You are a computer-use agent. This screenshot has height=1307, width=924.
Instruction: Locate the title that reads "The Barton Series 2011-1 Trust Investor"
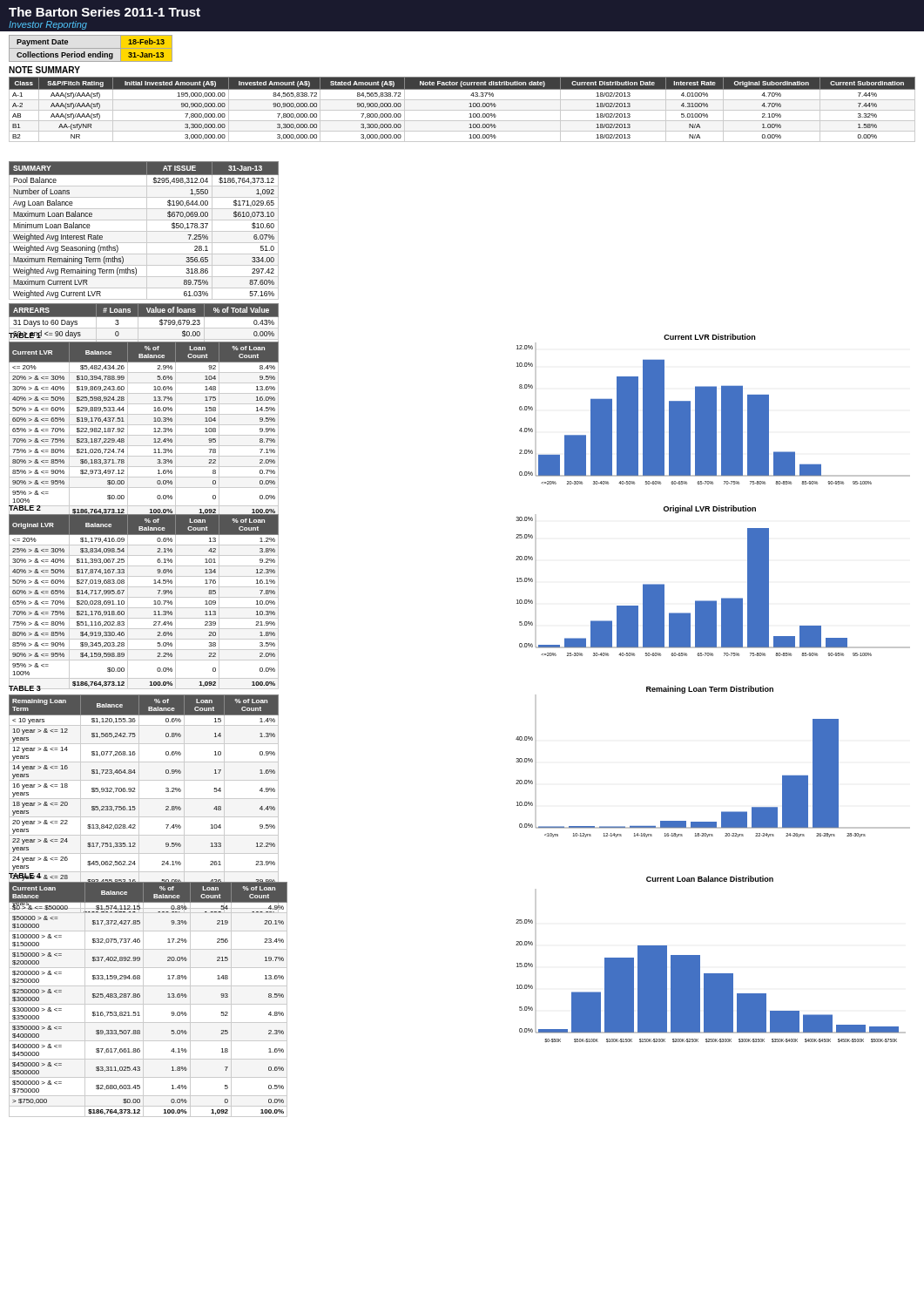pos(105,12)
